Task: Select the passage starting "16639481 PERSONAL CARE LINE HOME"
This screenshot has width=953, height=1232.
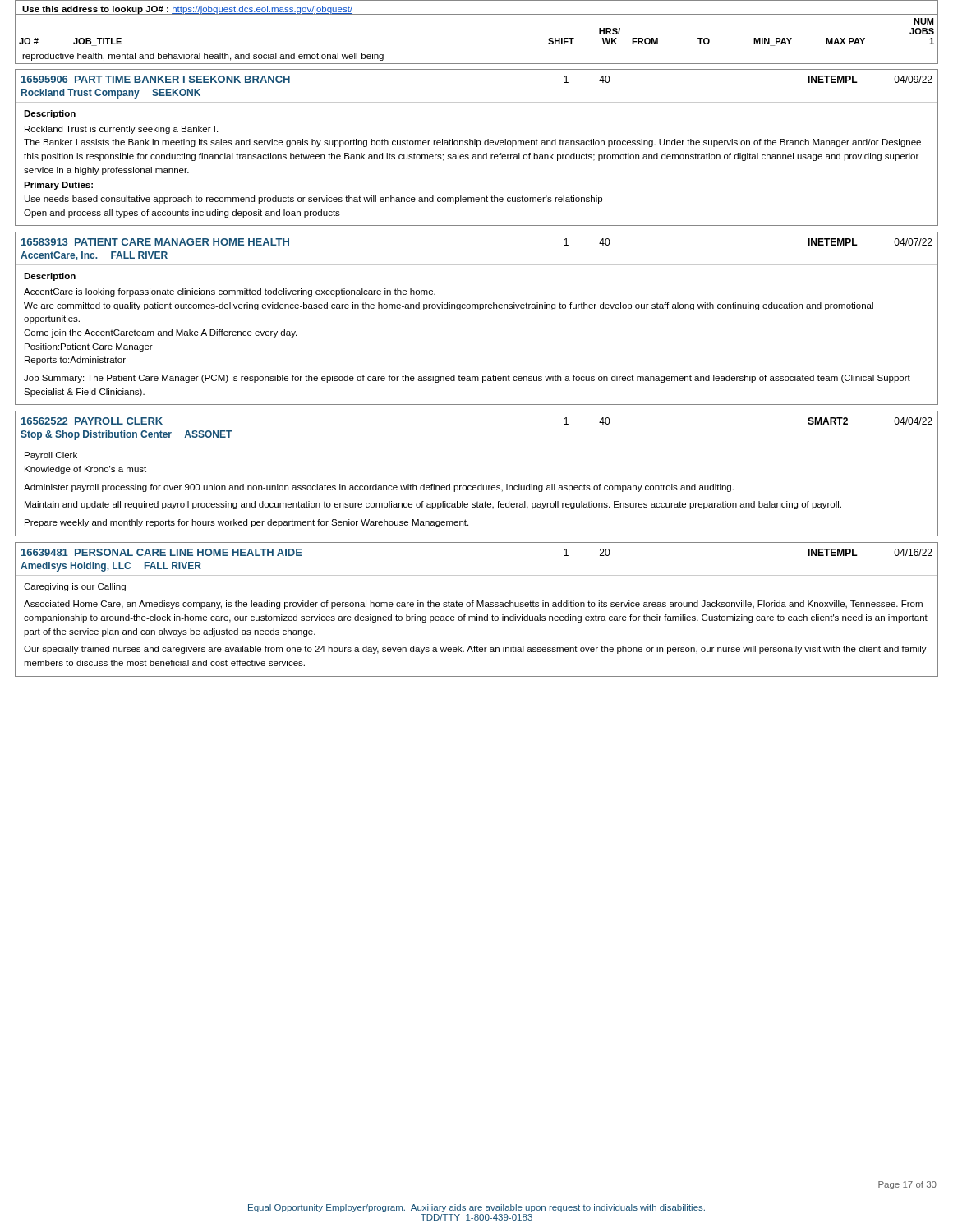Action: pos(476,609)
